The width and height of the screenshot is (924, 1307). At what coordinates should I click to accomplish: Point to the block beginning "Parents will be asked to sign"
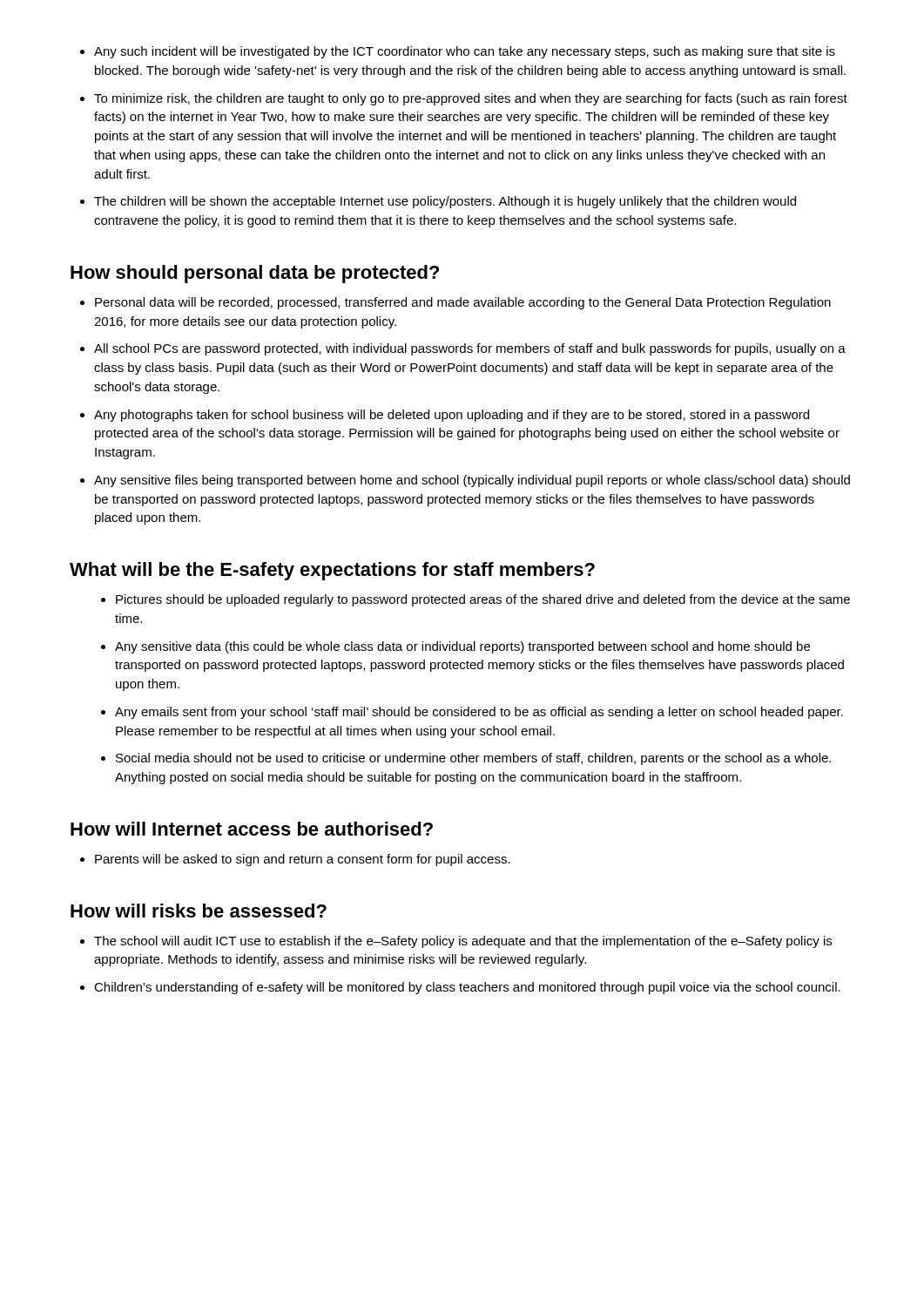462,859
